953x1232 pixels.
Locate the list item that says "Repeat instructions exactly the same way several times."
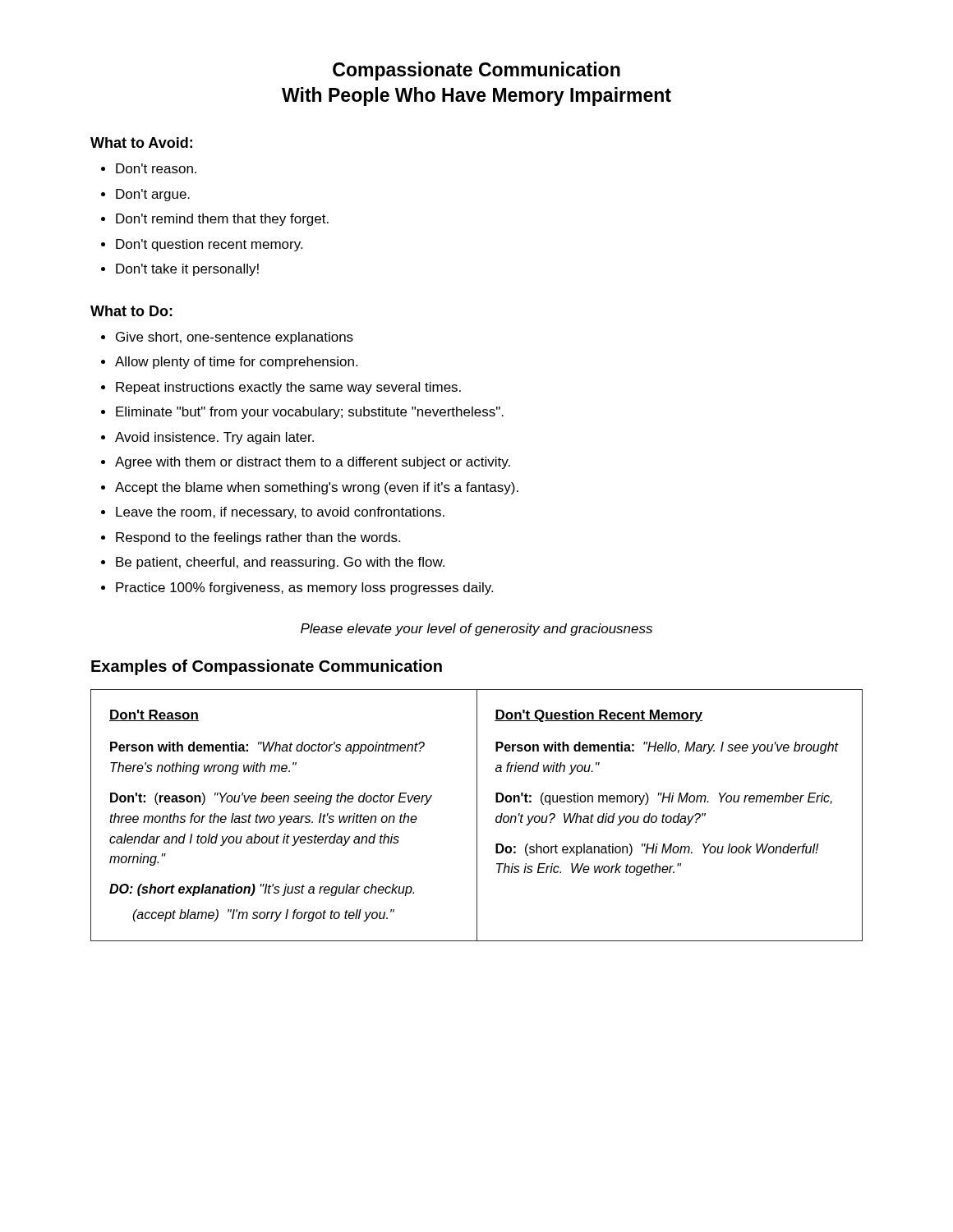pos(288,388)
